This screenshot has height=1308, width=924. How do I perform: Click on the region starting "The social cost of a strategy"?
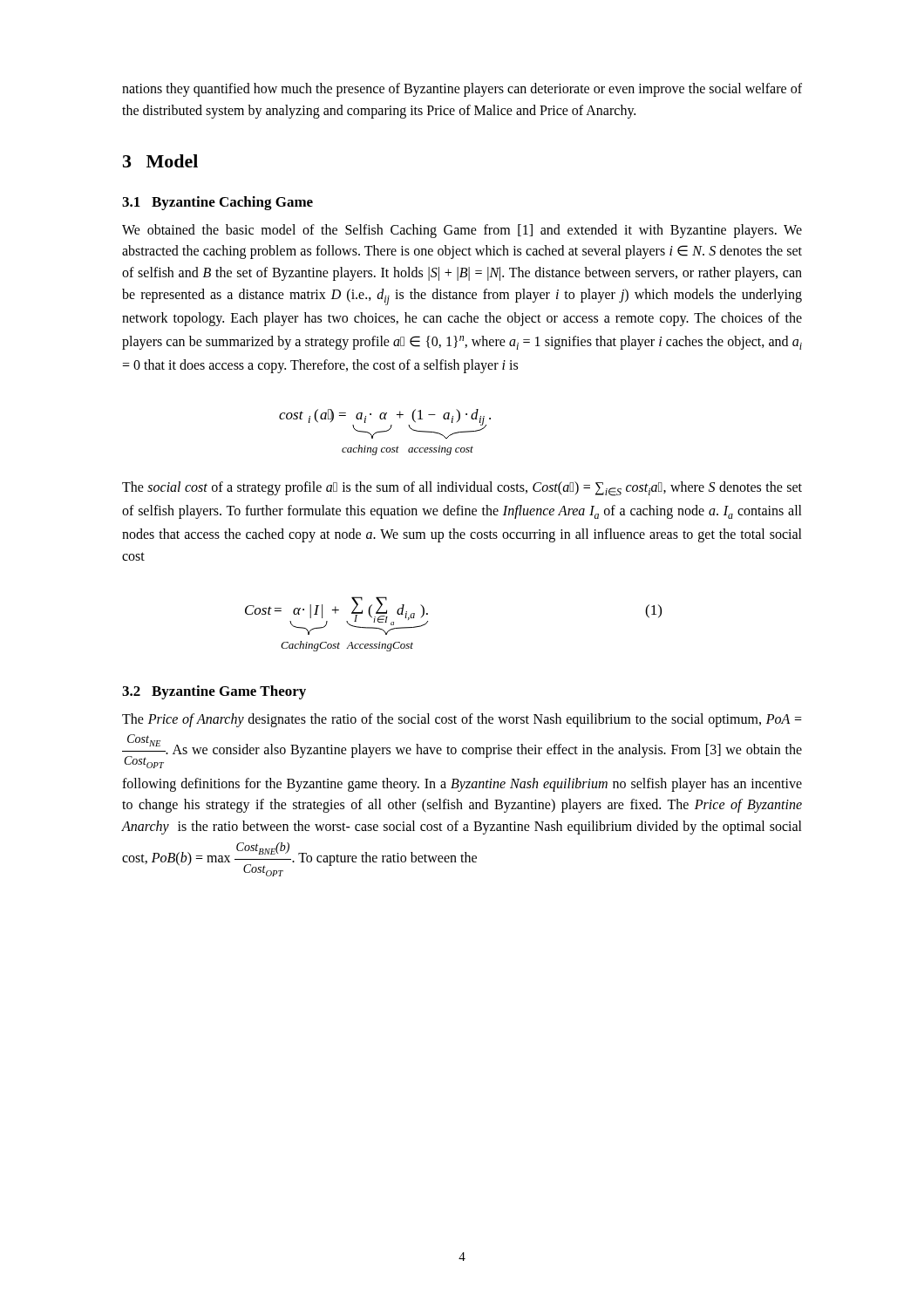tap(462, 522)
